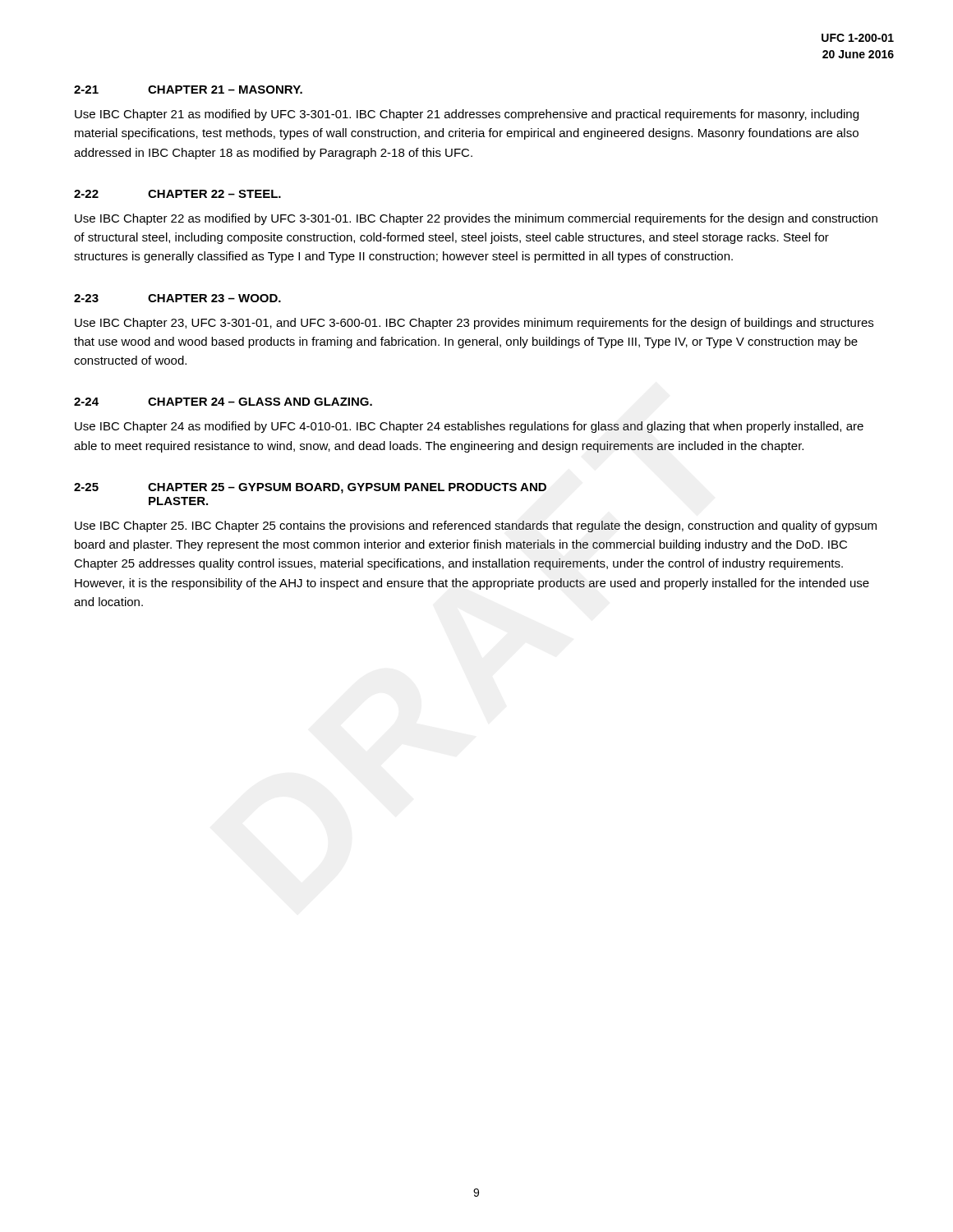Find the region starting "Use IBC Chapter 25."

coord(476,563)
